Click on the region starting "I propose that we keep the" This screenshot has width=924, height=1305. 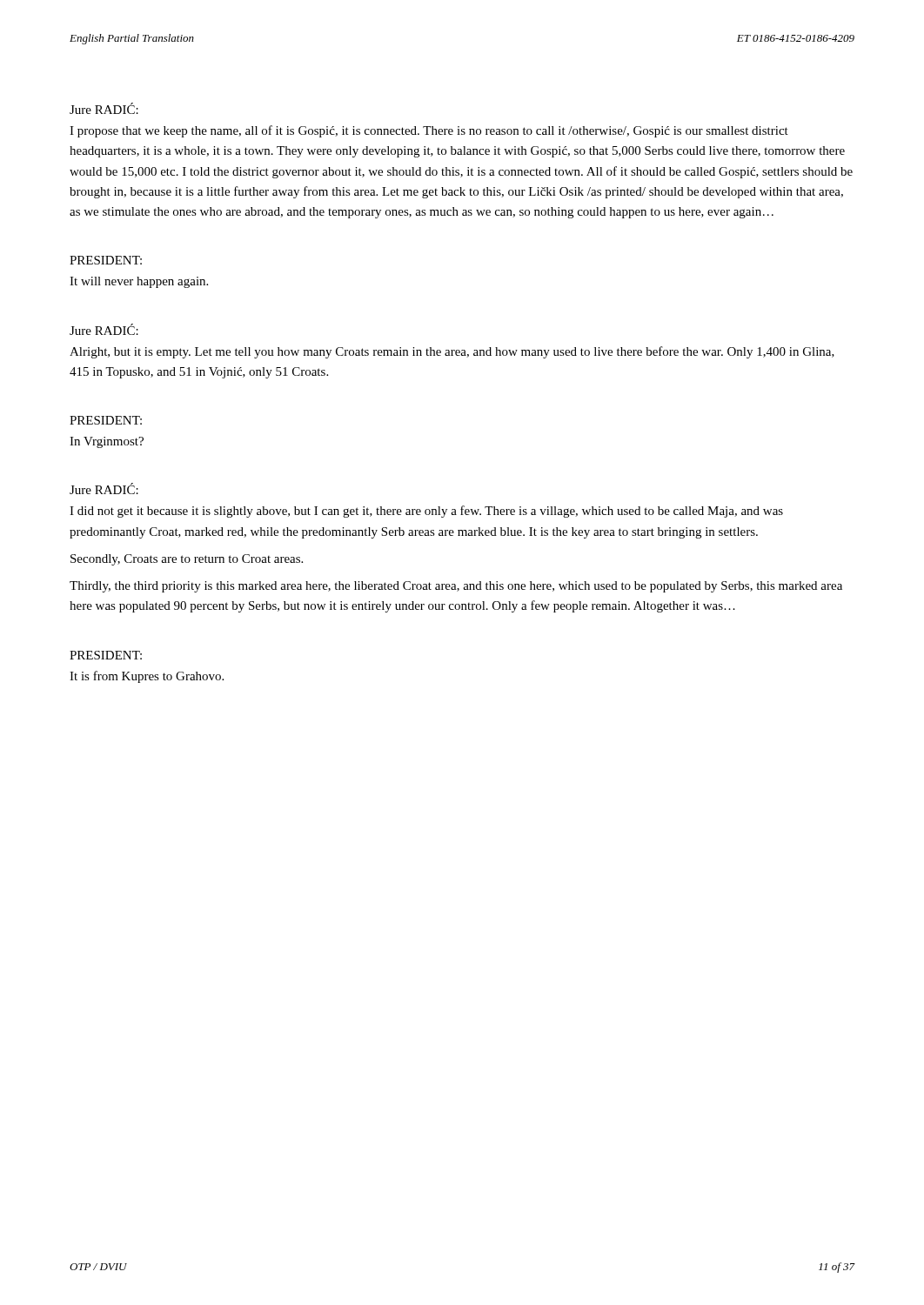point(461,171)
